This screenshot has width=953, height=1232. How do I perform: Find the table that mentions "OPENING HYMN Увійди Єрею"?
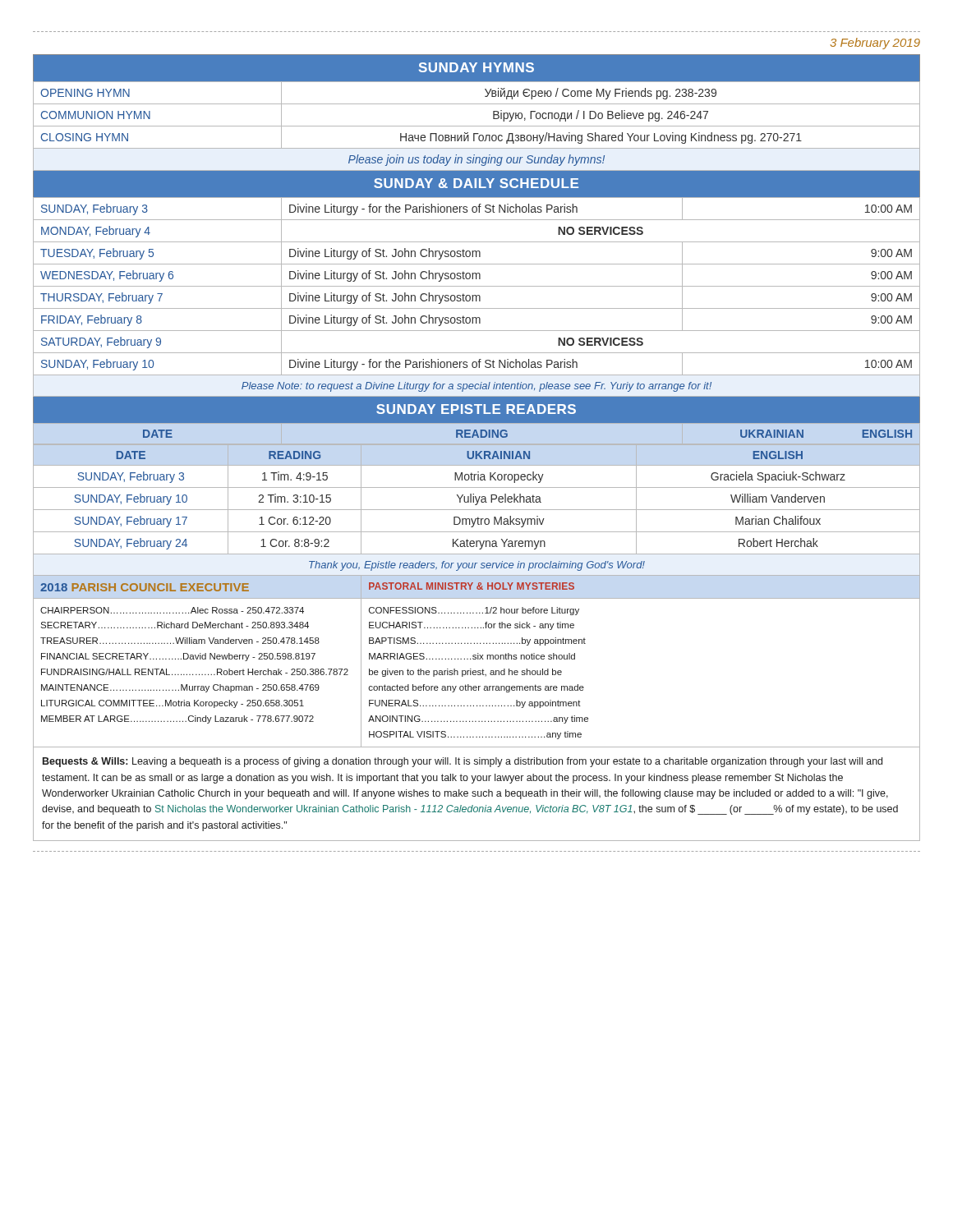(x=476, y=92)
